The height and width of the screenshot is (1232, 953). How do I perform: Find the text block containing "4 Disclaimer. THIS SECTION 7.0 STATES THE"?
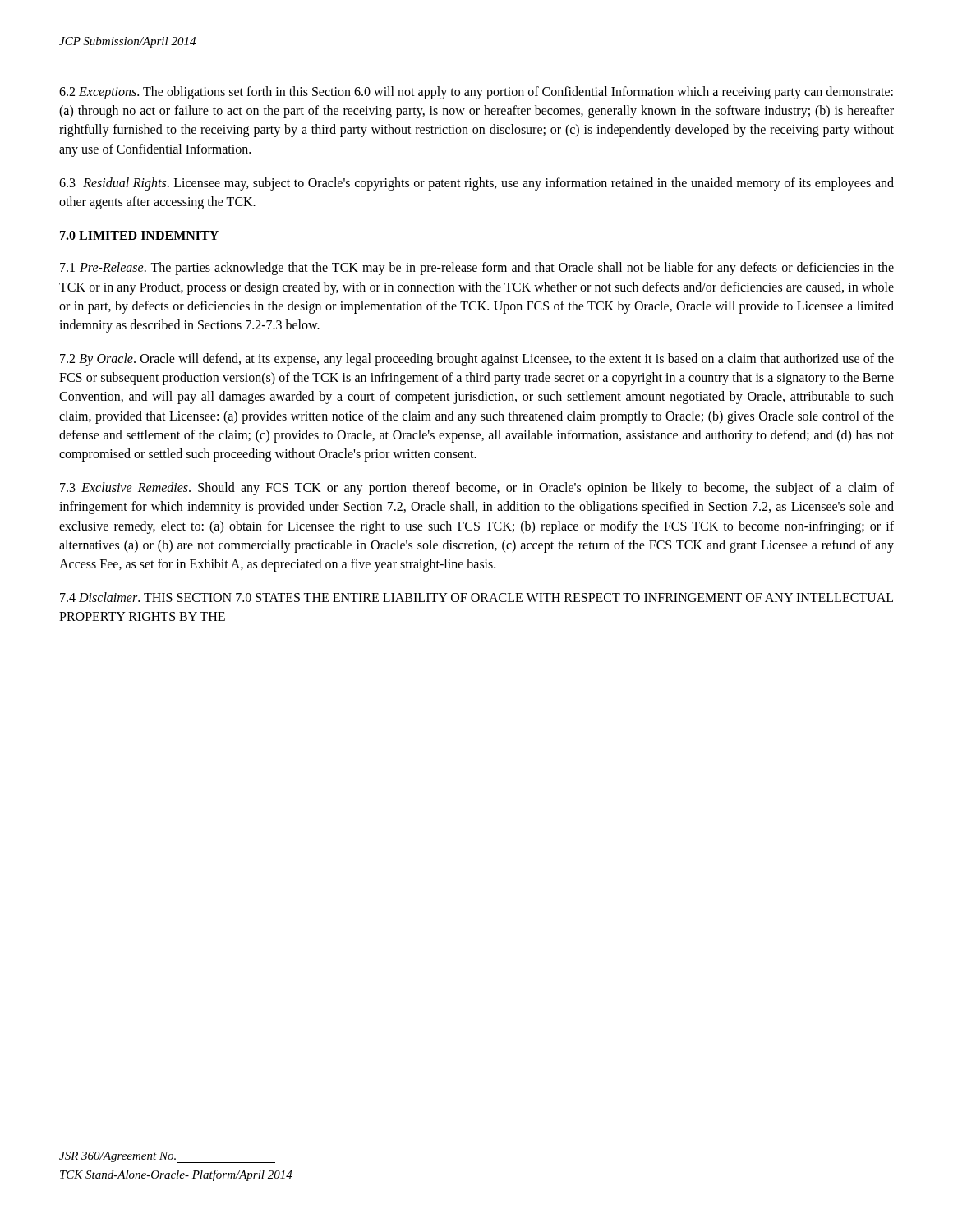point(476,607)
